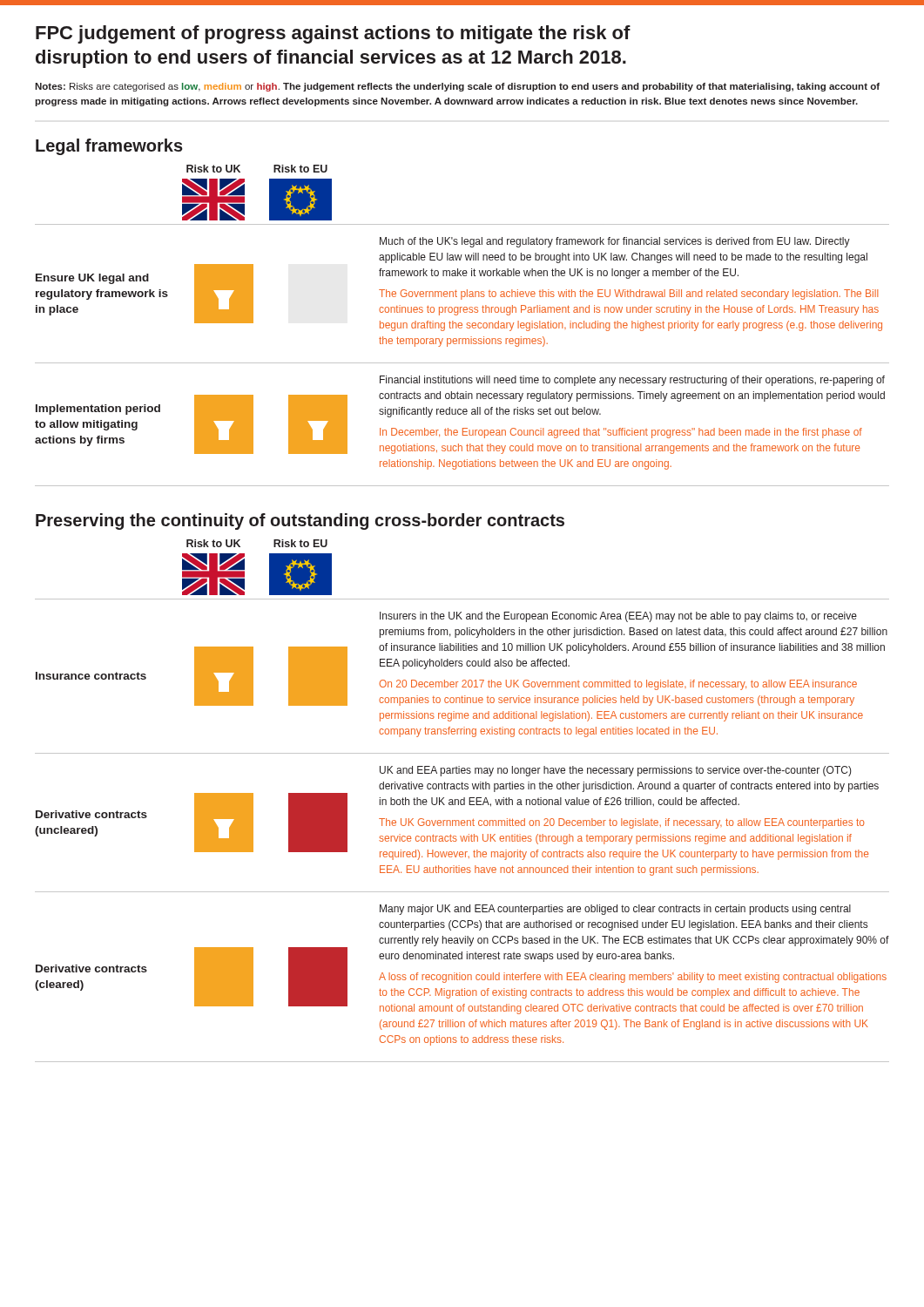Find the block starting "FPC judgement of progress against actions to mitigate"
This screenshot has width=924, height=1307.
[x=332, y=45]
